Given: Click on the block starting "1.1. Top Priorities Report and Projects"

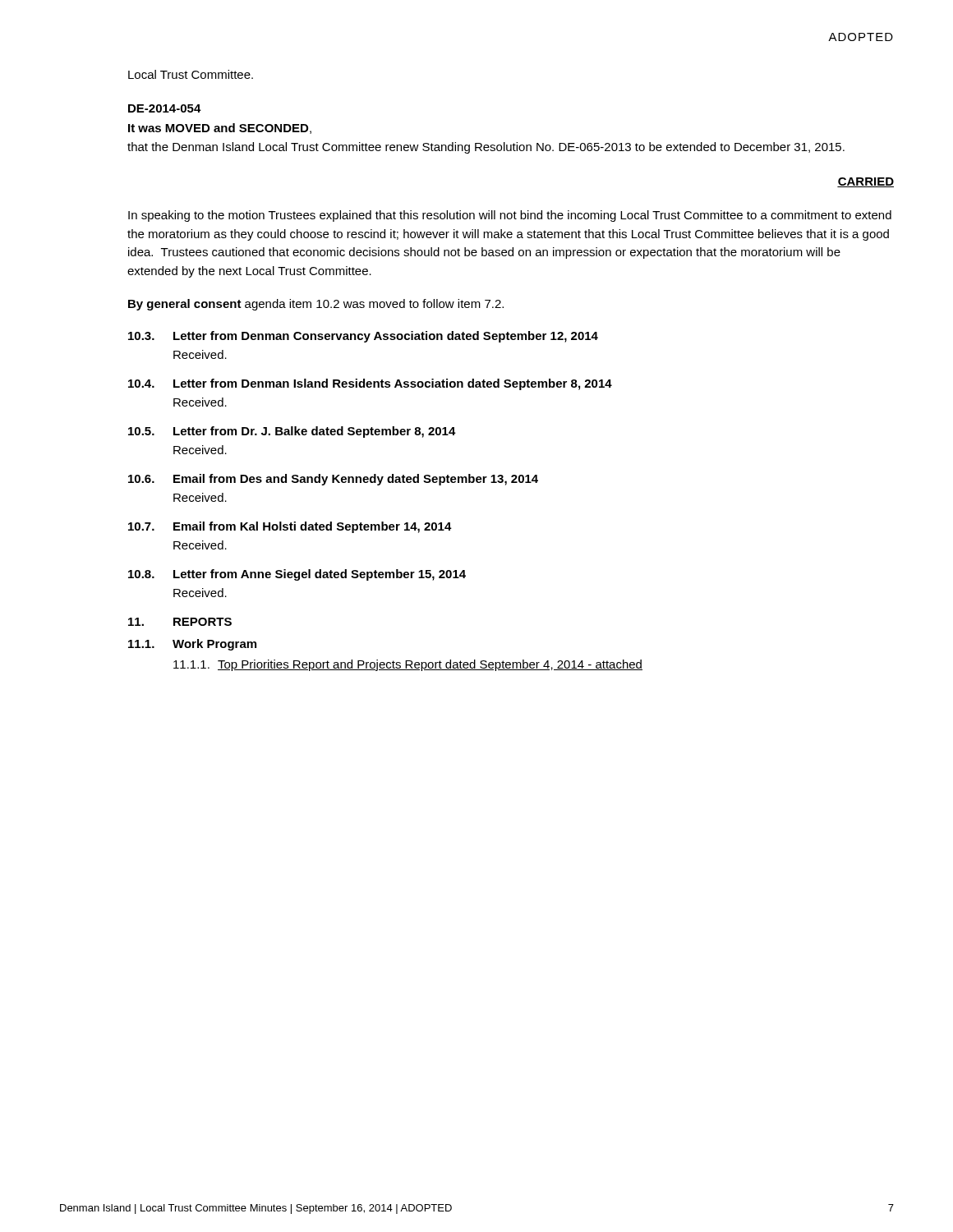Looking at the screenshot, I should pos(533,664).
